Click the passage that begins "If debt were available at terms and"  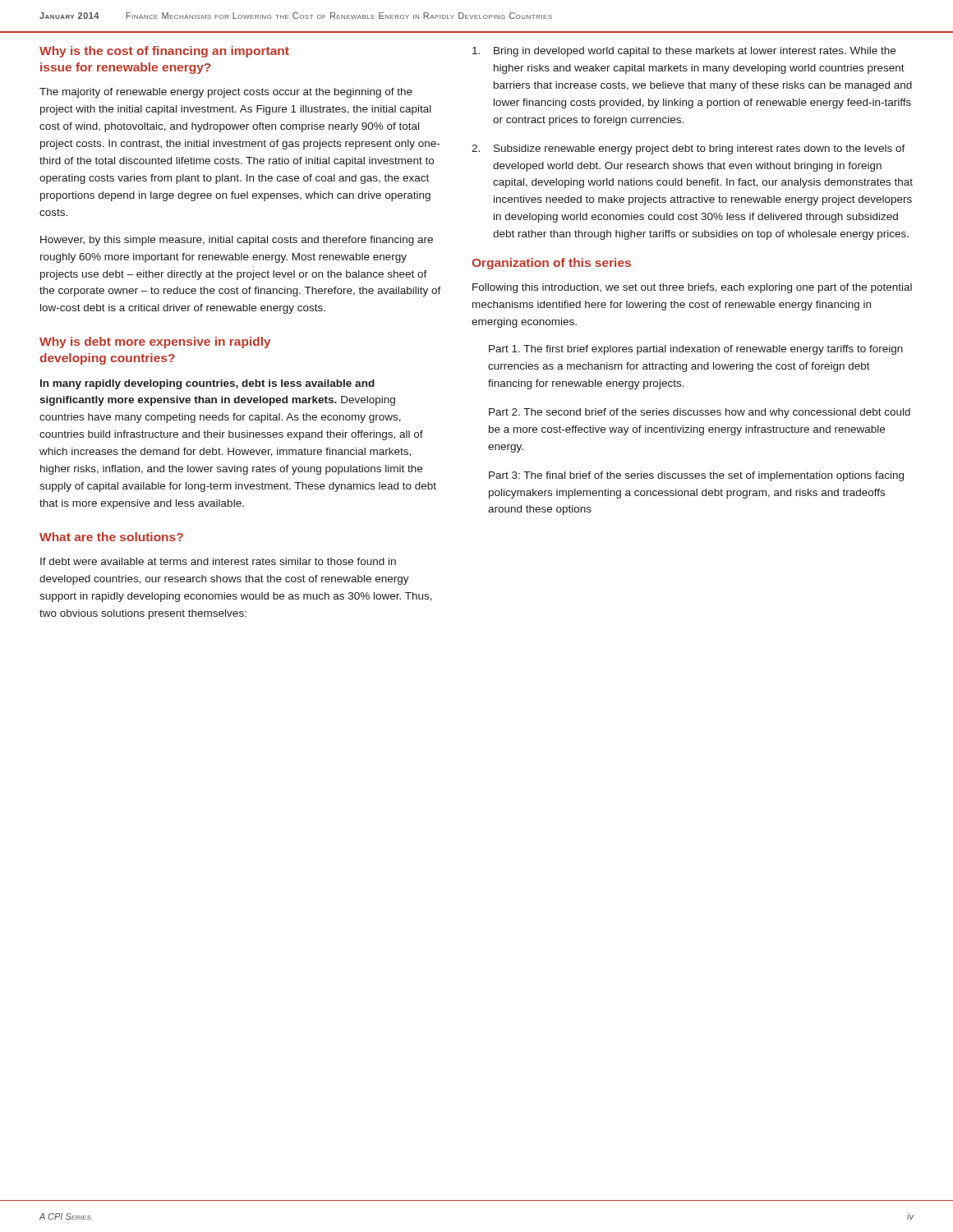[236, 587]
